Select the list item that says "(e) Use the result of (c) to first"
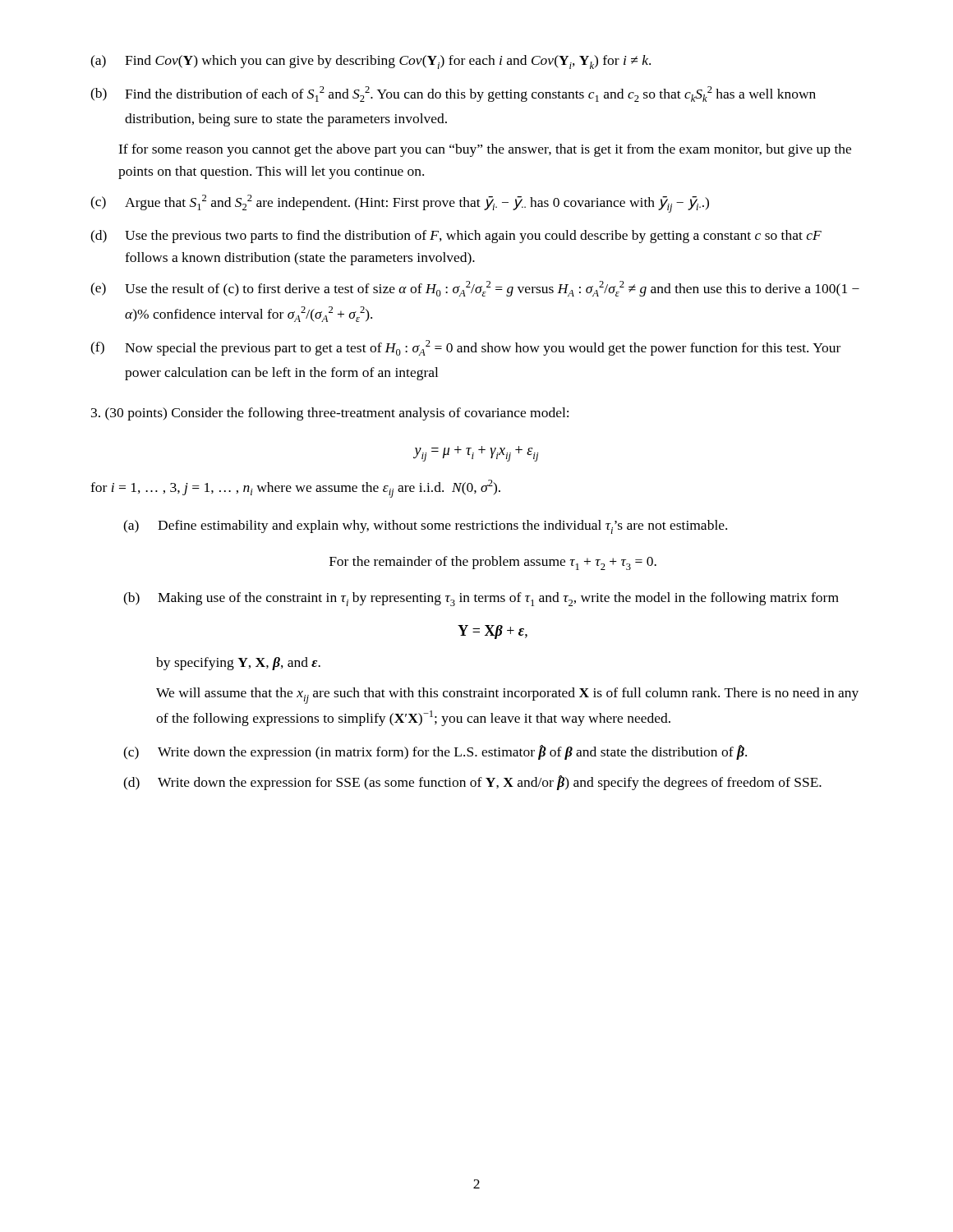 click(x=476, y=302)
